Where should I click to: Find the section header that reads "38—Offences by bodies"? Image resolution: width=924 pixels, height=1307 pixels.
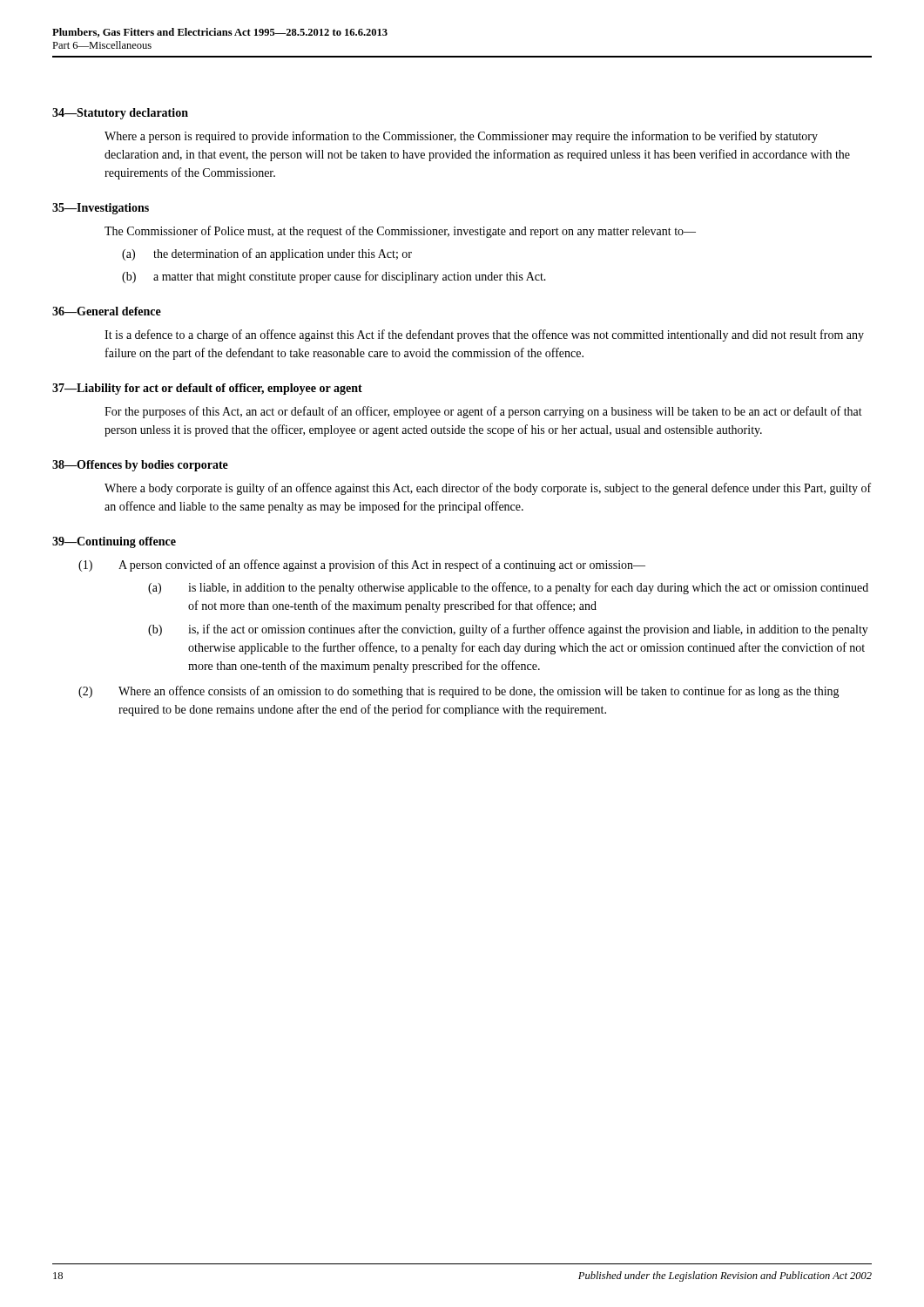[x=140, y=465]
